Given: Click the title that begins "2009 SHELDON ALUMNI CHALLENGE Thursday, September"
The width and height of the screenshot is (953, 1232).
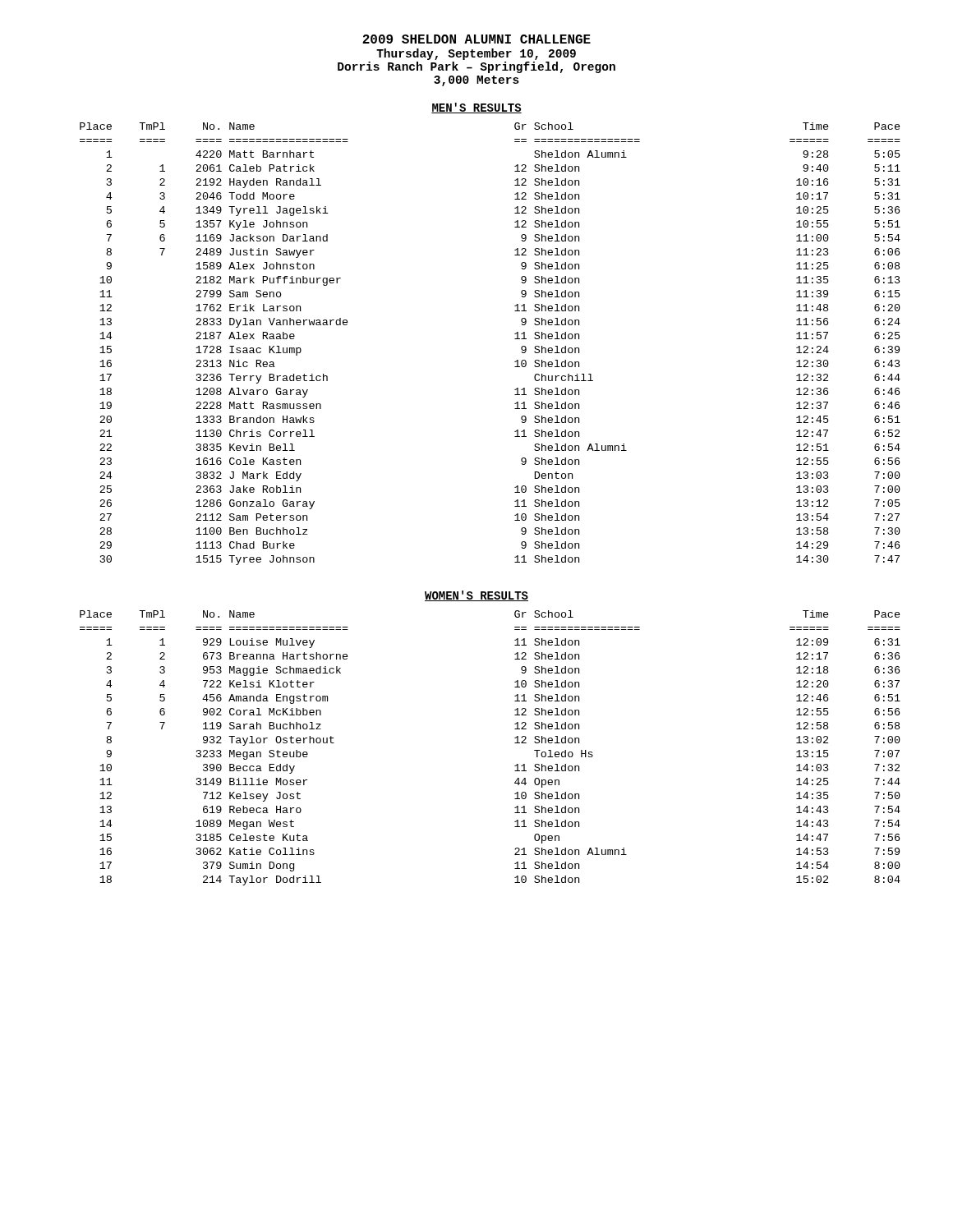Looking at the screenshot, I should [x=476, y=60].
